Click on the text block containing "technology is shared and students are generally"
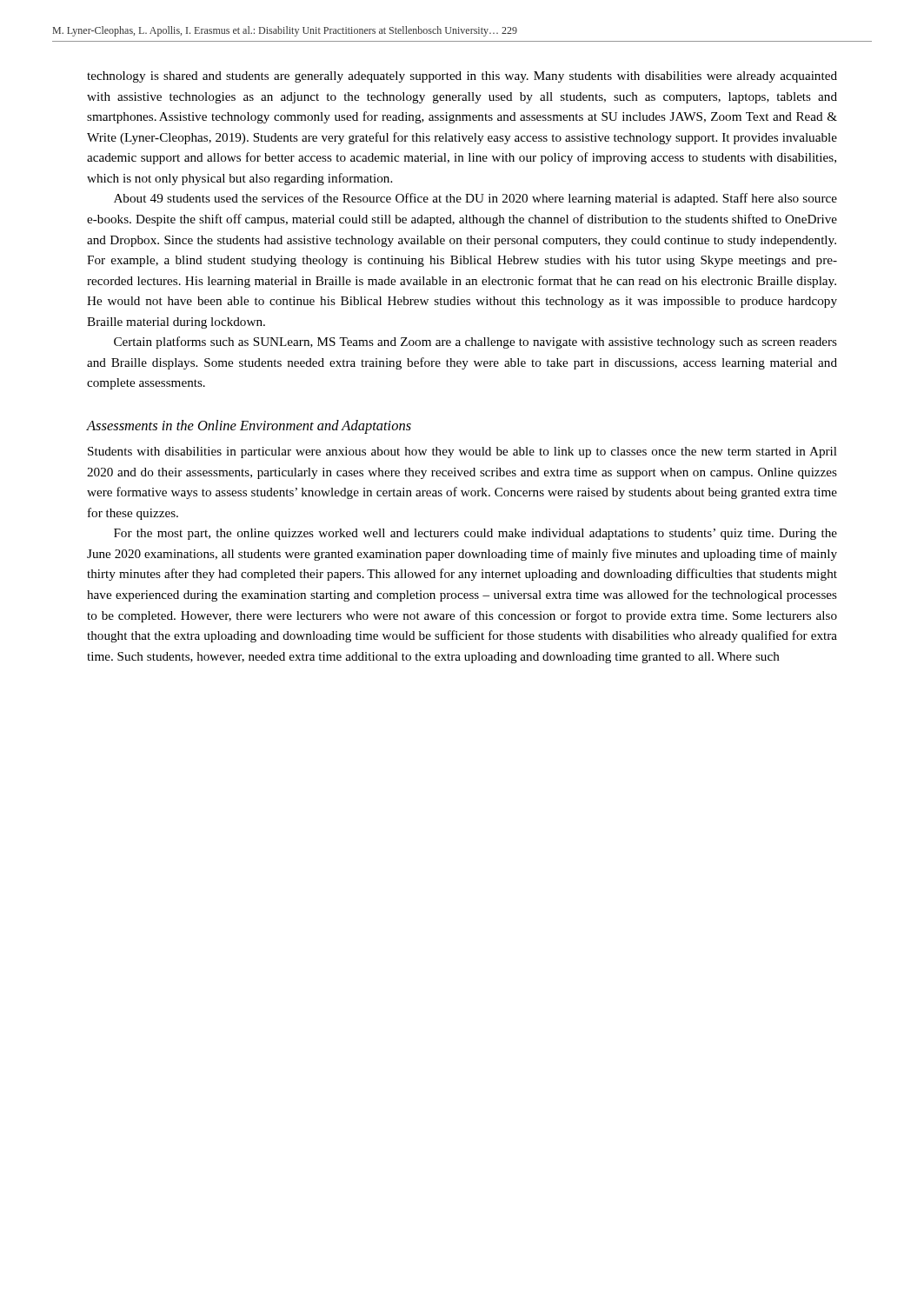 [462, 127]
